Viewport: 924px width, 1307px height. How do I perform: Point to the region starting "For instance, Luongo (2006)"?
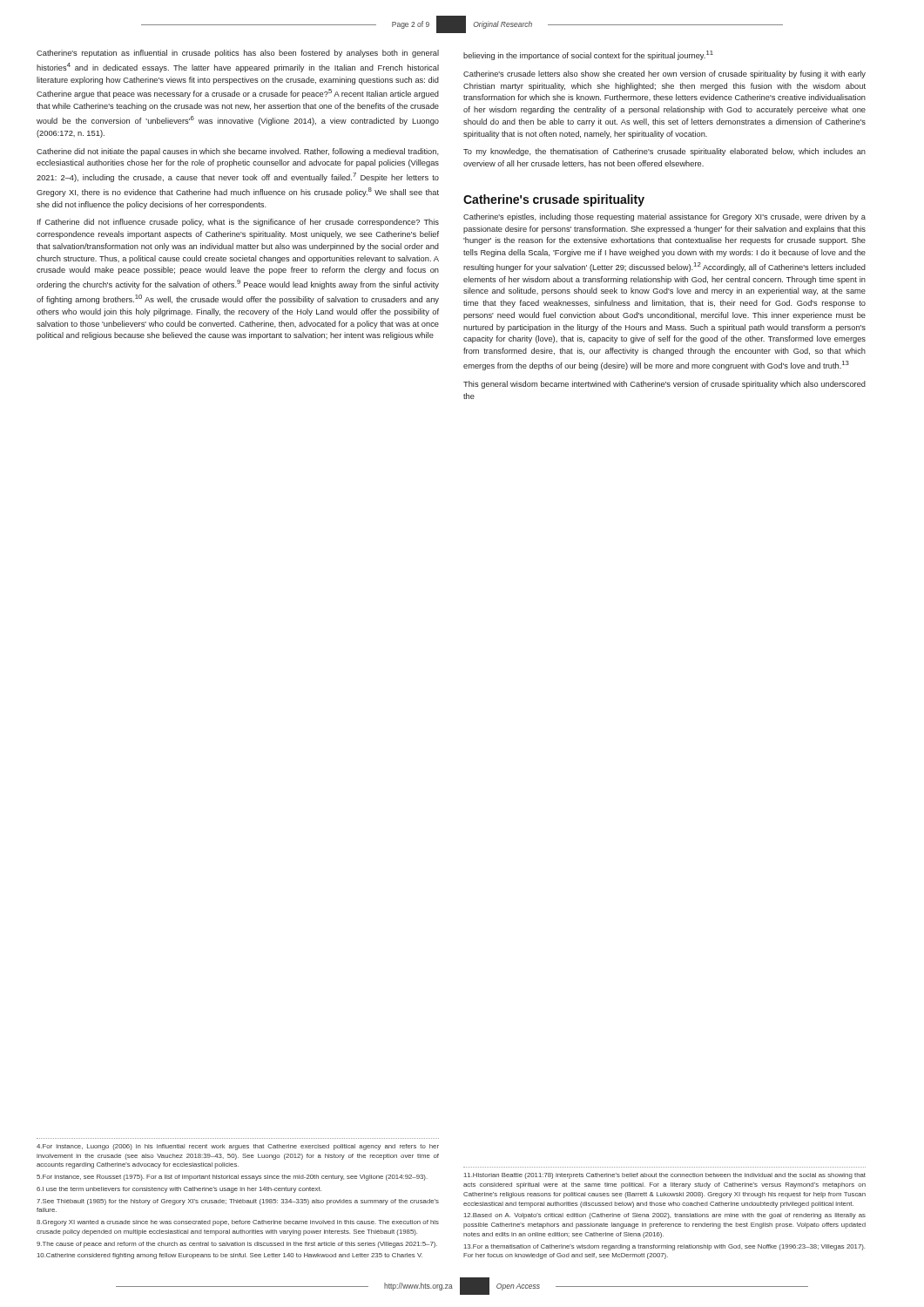[238, 1155]
